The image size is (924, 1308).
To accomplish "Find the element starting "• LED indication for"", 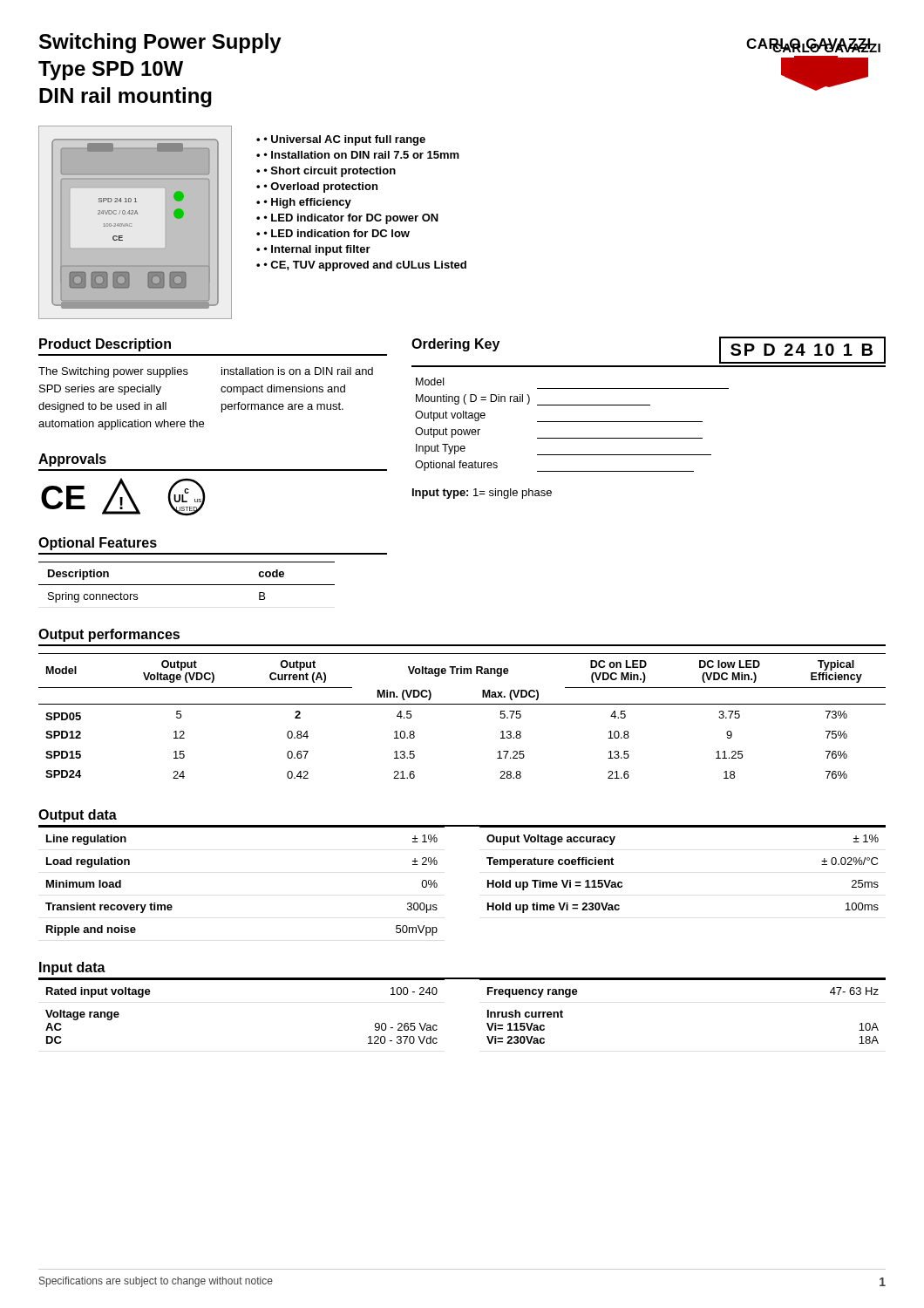I will (x=337, y=233).
